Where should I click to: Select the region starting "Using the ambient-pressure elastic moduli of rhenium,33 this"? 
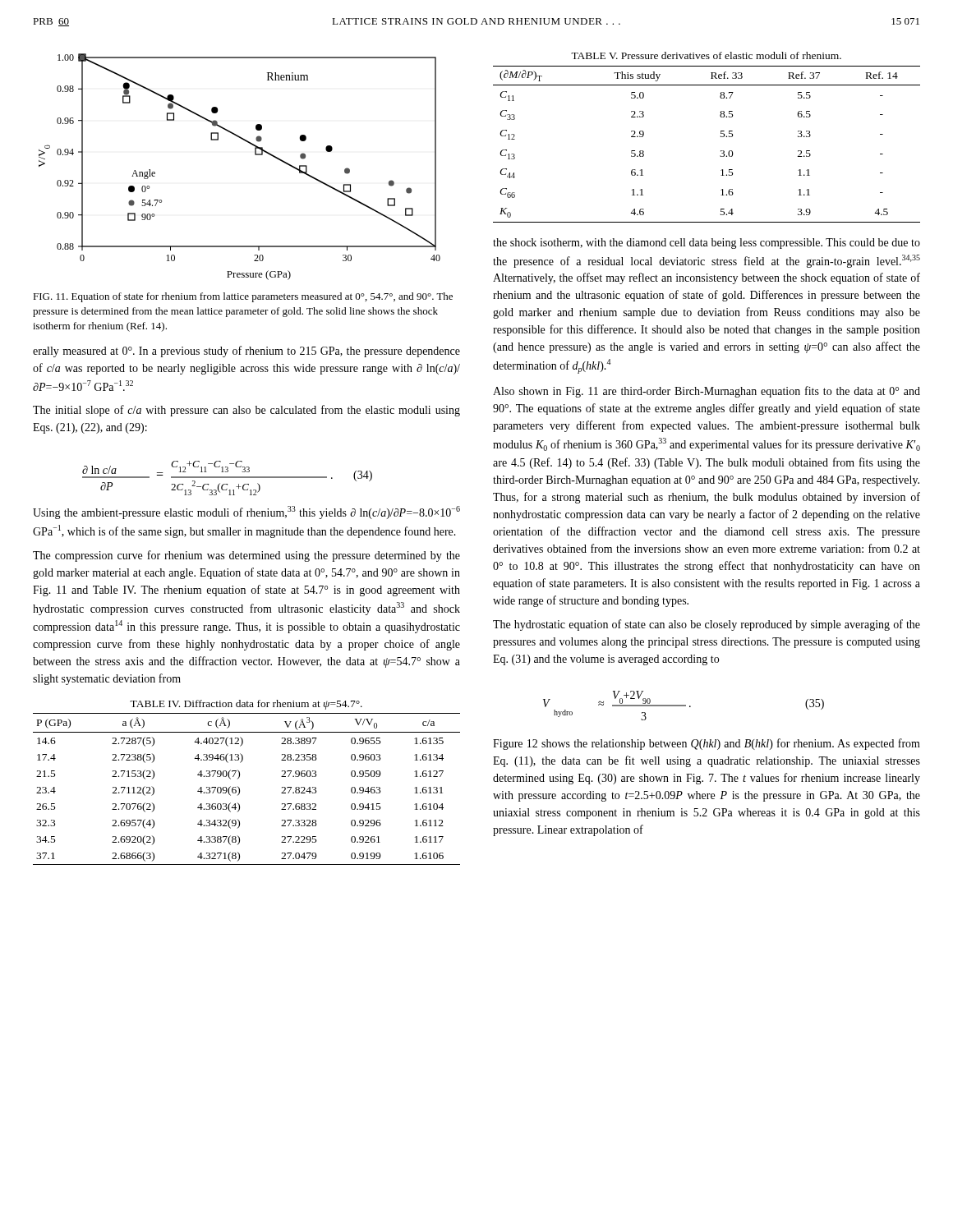[x=246, y=521]
